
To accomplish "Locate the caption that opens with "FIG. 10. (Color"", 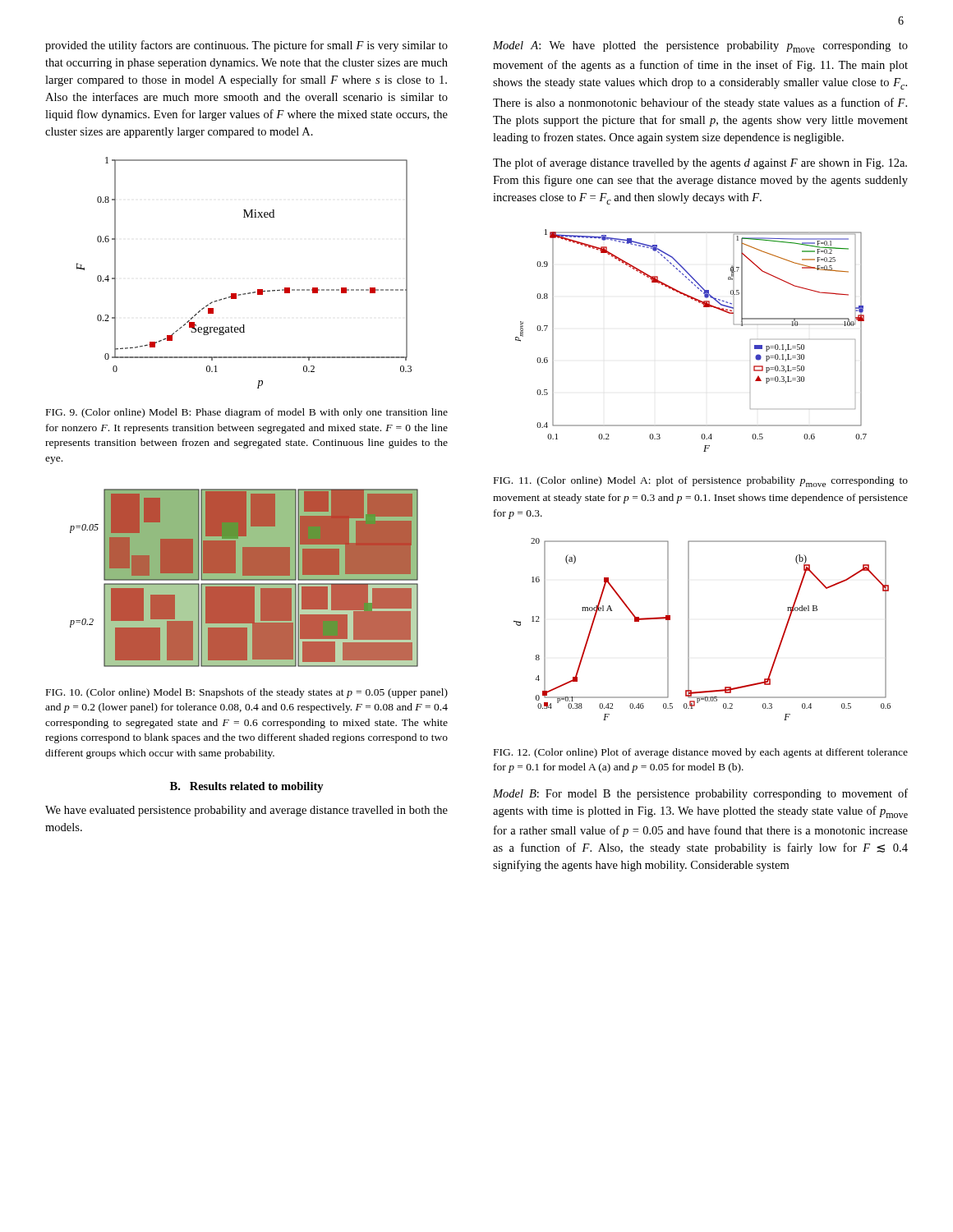I will tap(246, 722).
